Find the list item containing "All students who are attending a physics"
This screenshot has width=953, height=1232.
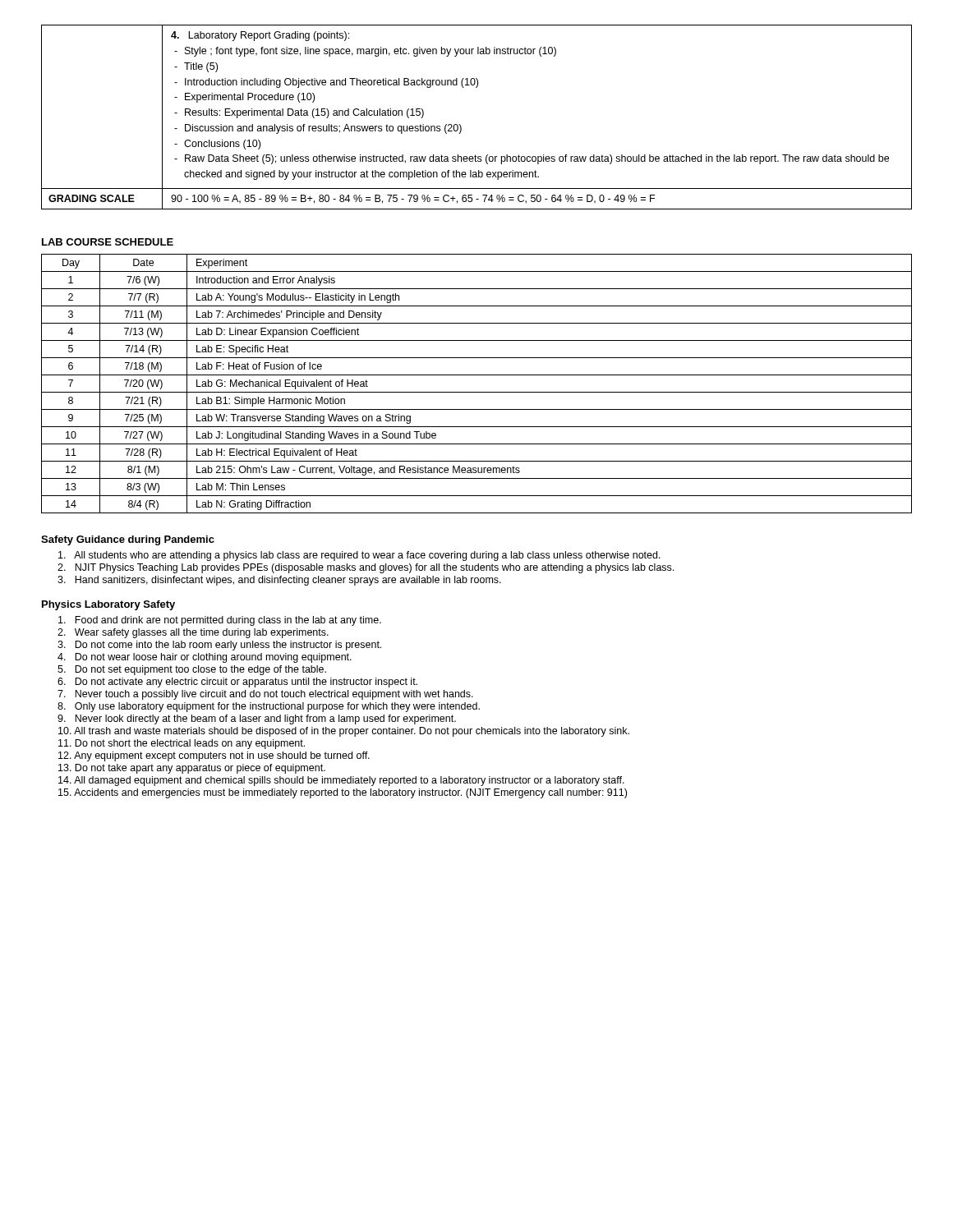coord(359,555)
